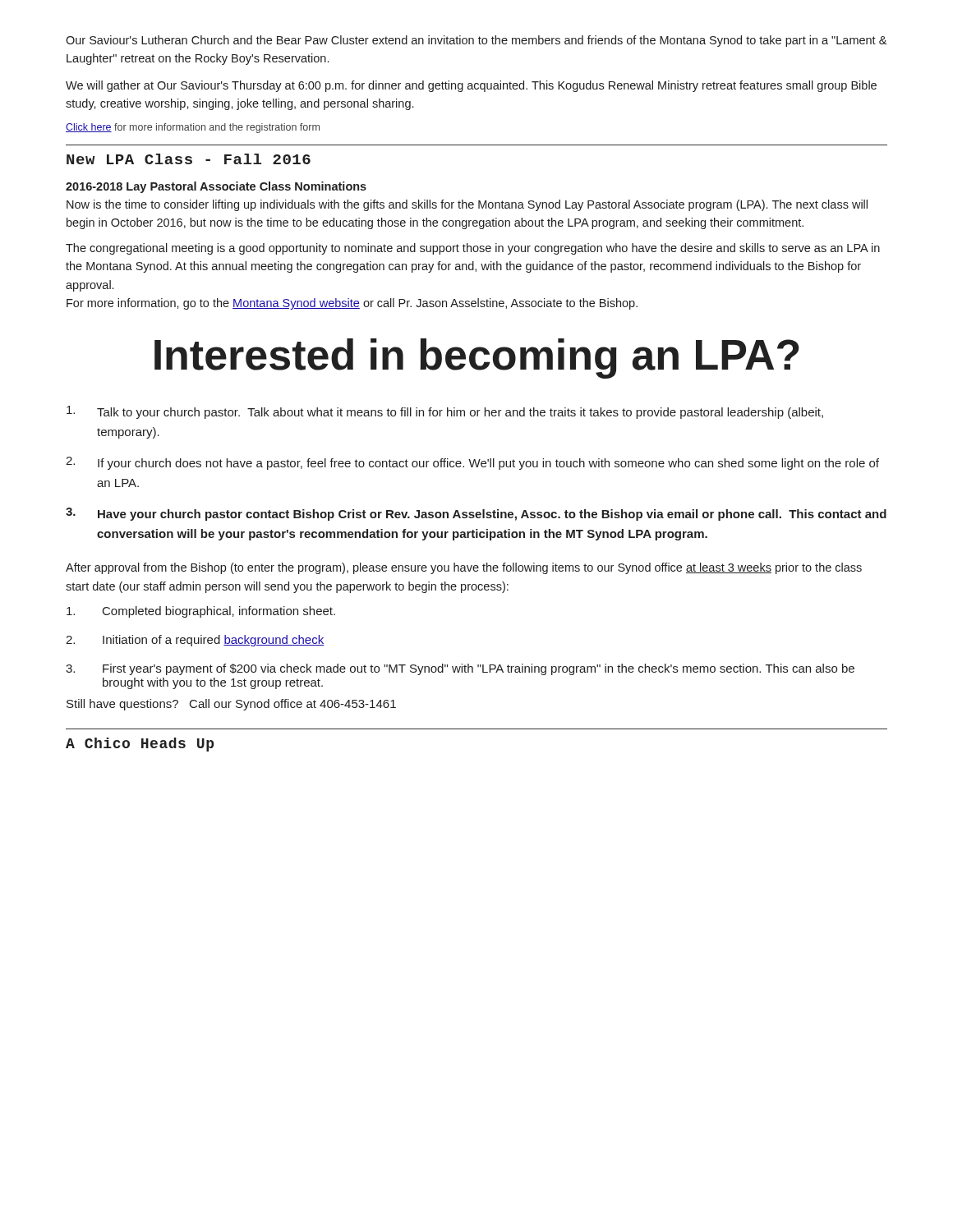The image size is (953, 1232).
Task: Locate the title that reads "Interested in becoming"
Action: [476, 355]
